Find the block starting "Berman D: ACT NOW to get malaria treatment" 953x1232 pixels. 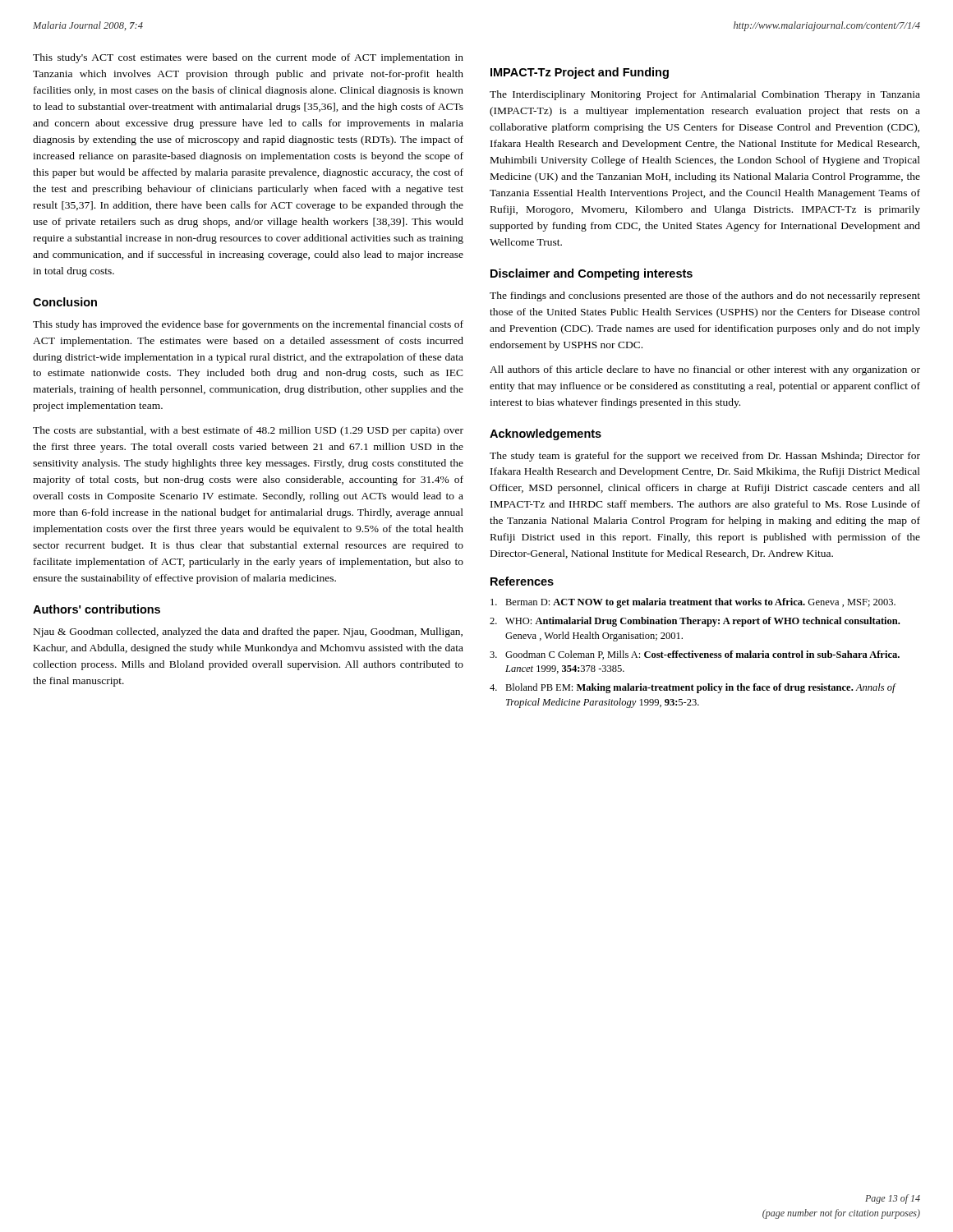705,603
